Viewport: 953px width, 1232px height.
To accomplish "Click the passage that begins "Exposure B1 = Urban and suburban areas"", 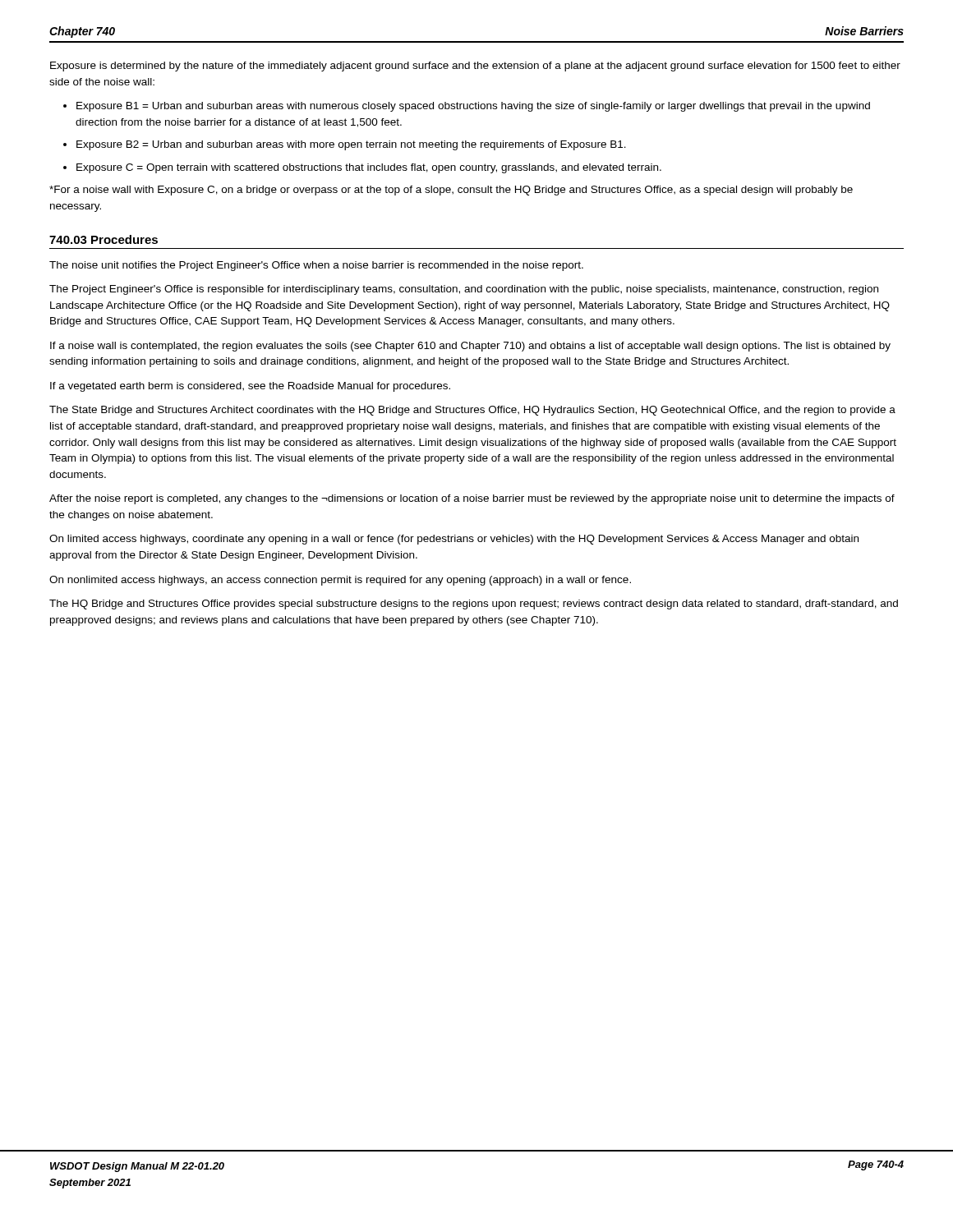I will (473, 114).
